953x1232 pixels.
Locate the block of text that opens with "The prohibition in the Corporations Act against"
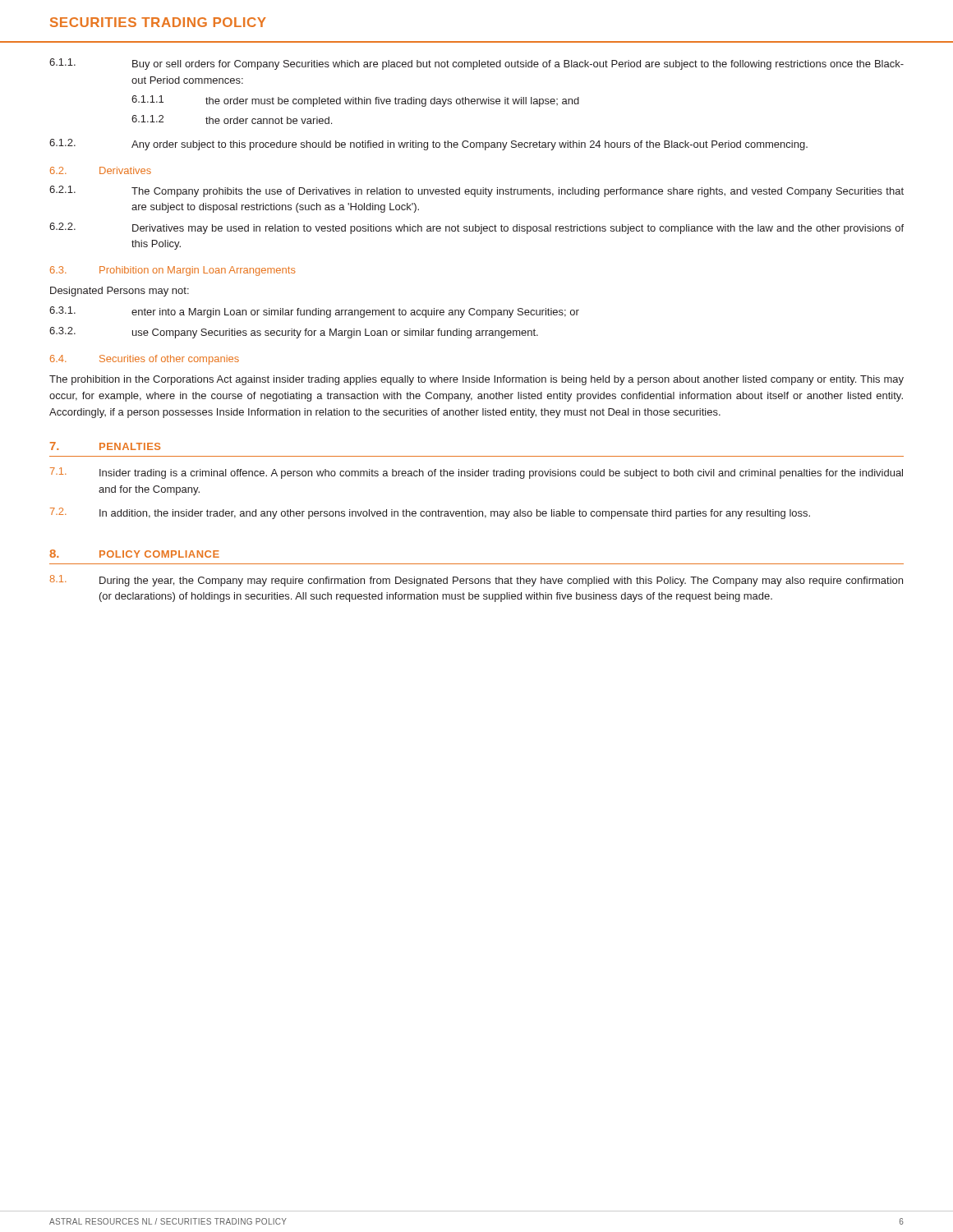click(476, 395)
